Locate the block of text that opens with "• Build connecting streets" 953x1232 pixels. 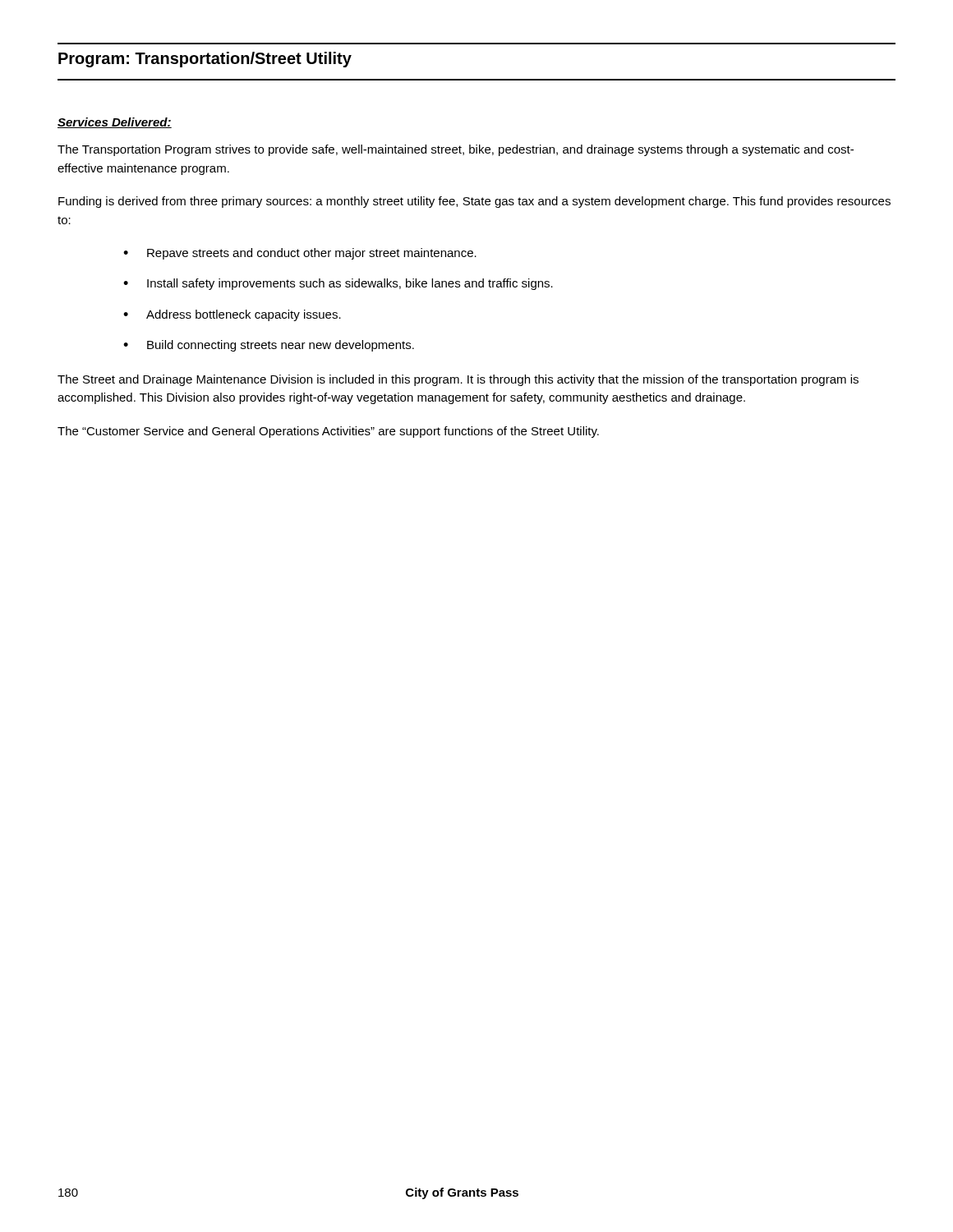click(x=269, y=346)
